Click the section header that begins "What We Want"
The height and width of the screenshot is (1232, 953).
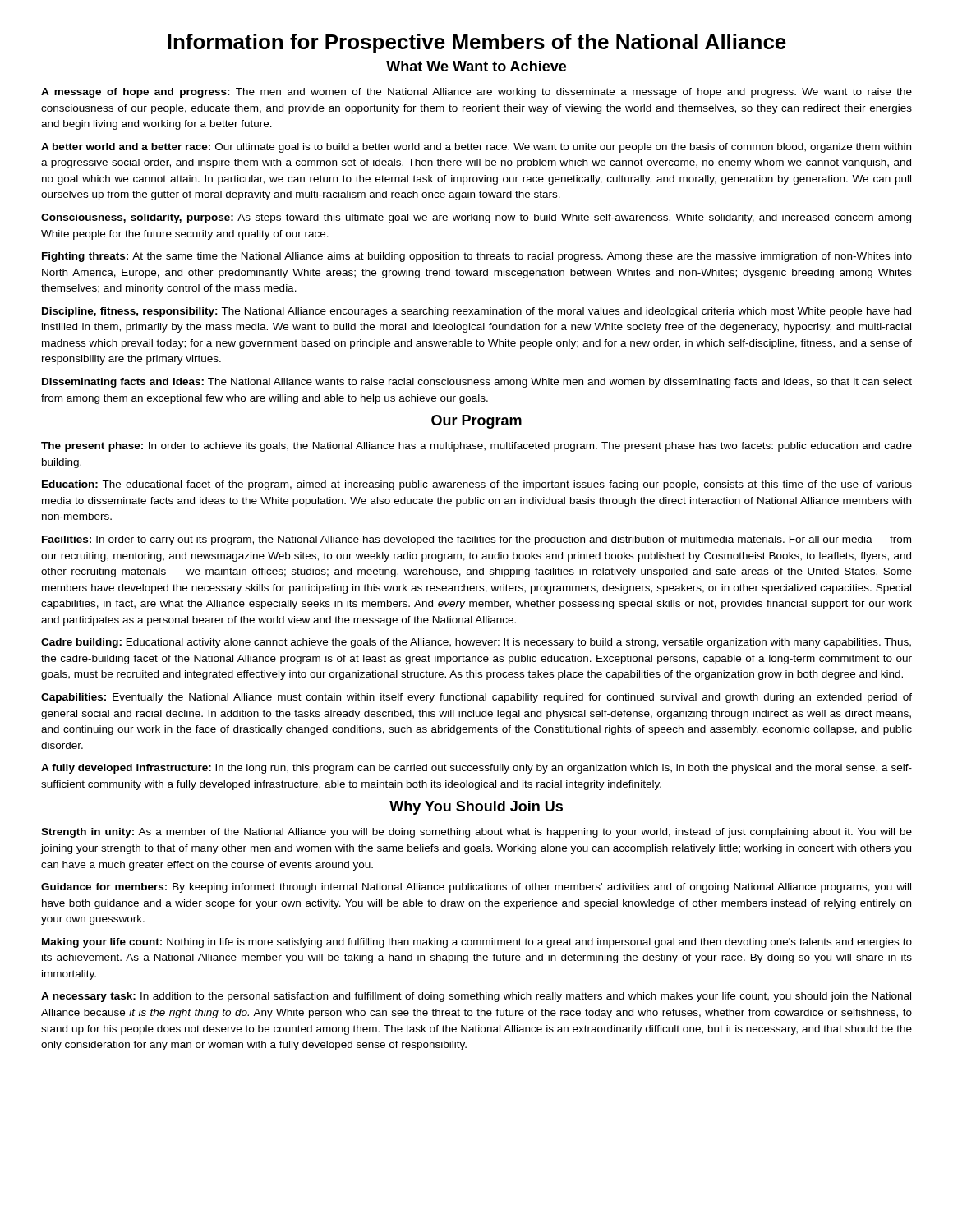coord(476,67)
